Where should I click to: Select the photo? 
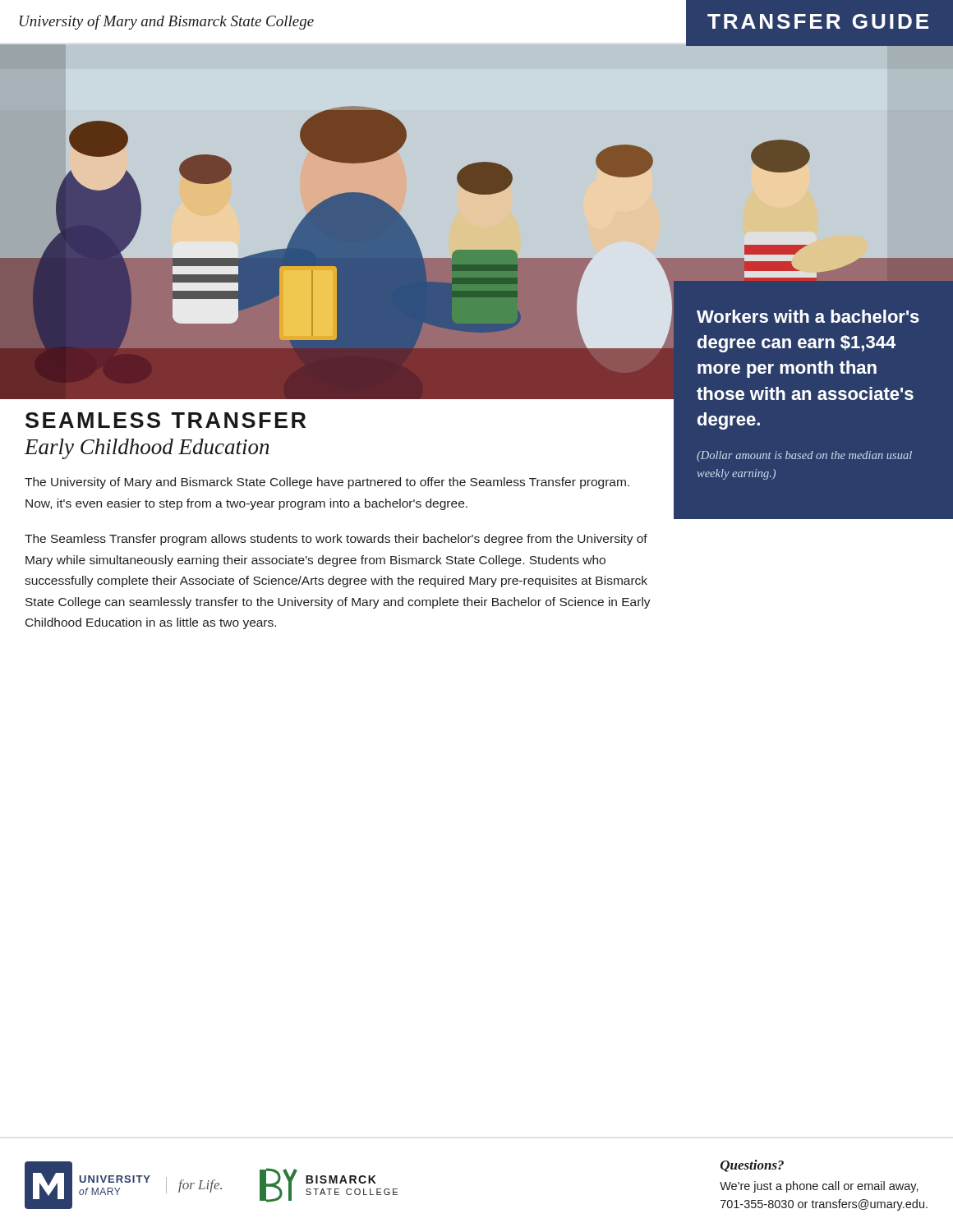click(x=476, y=222)
